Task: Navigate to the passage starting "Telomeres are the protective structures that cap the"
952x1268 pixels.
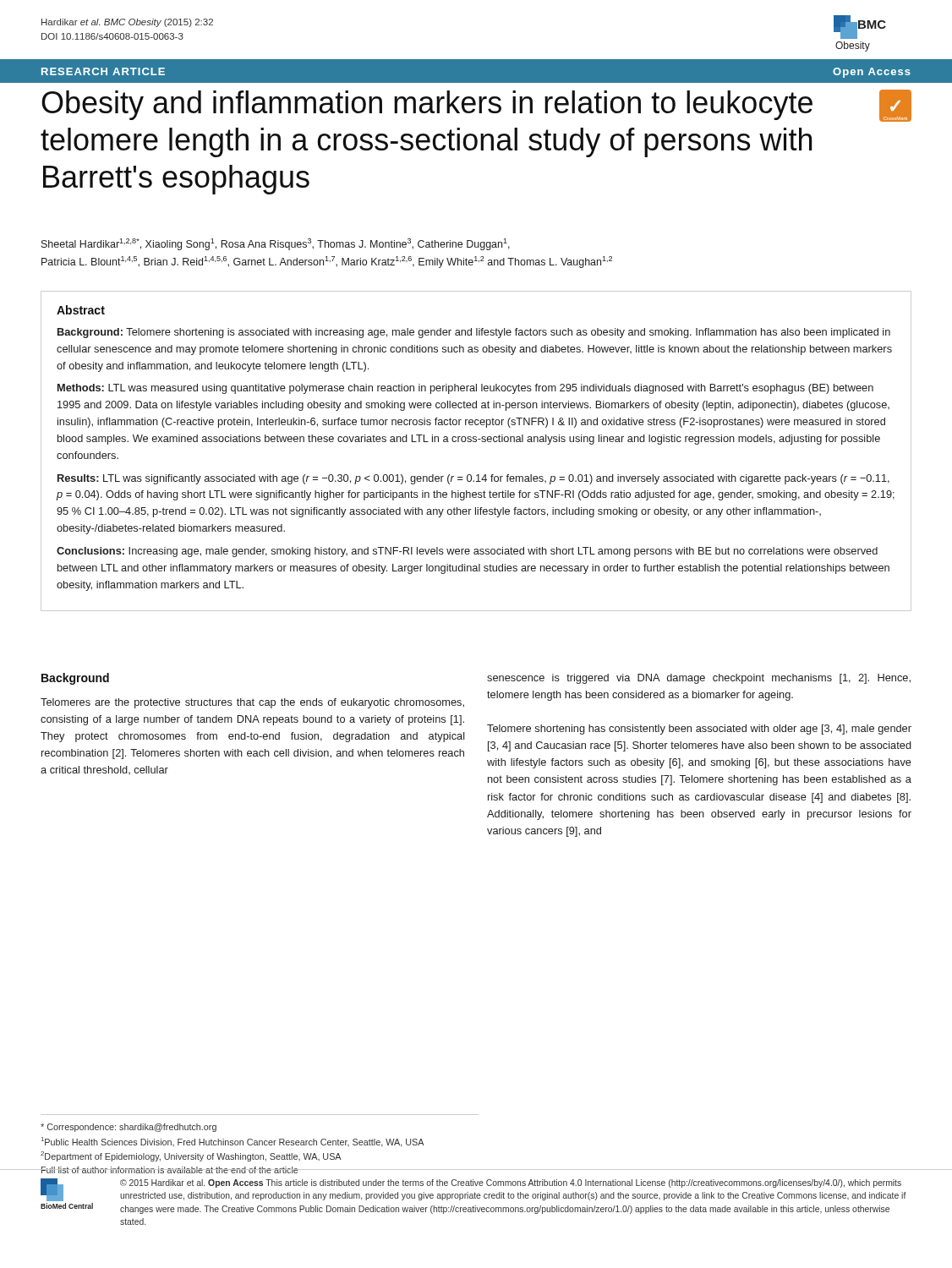Action: click(253, 736)
